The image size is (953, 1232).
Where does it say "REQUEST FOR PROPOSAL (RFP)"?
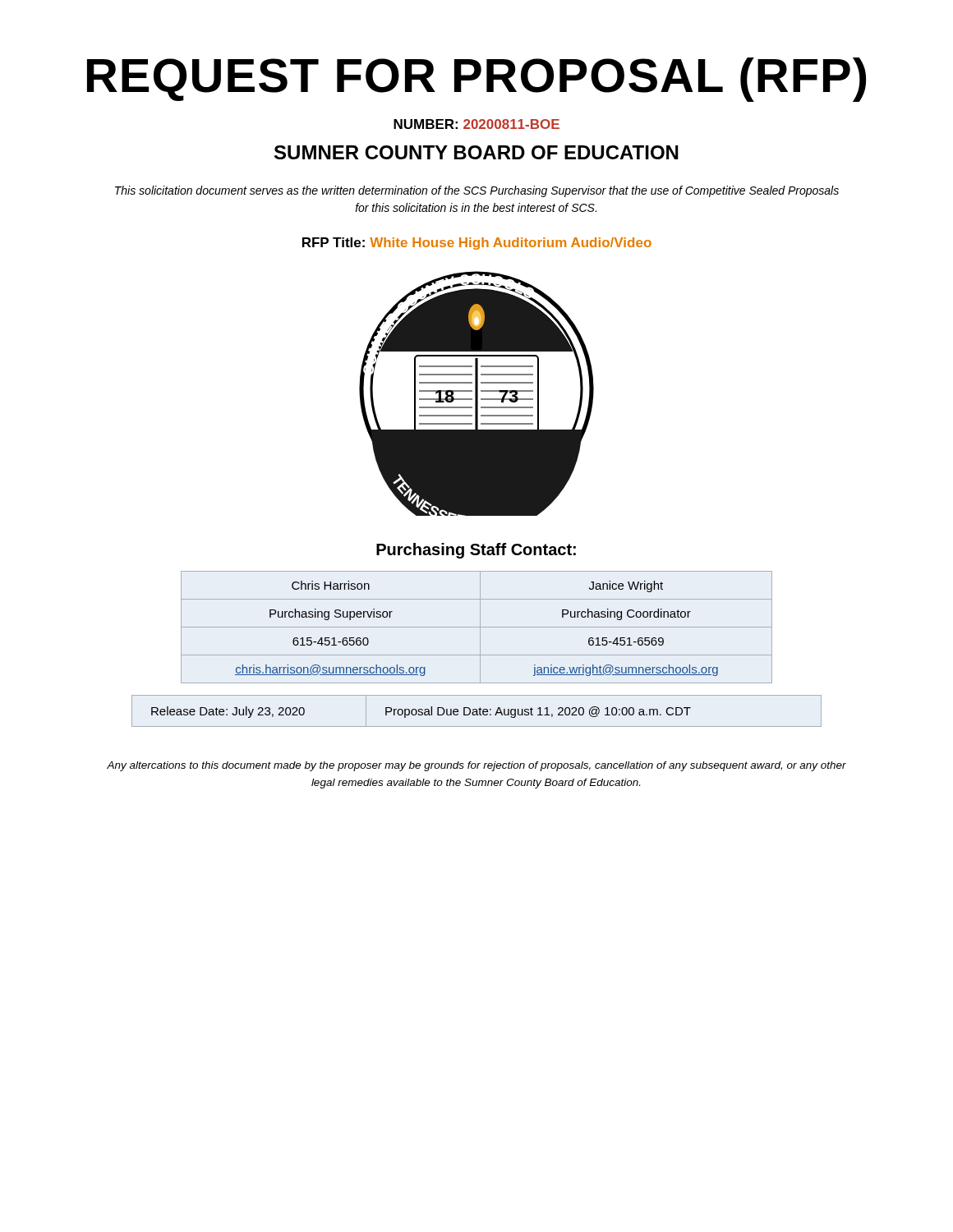(476, 75)
